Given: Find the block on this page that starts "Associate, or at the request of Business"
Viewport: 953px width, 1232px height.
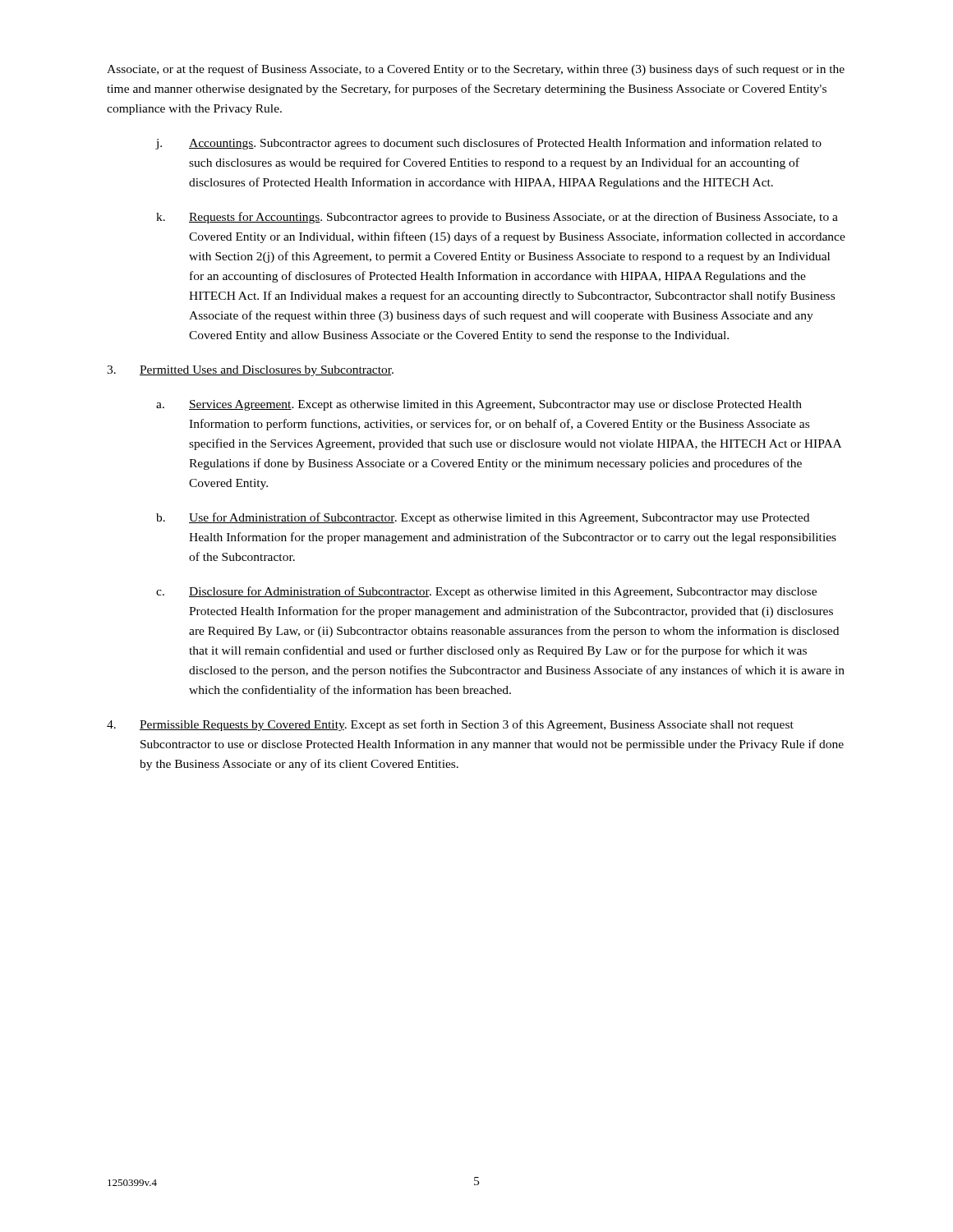Looking at the screenshot, I should pyautogui.click(x=476, y=88).
